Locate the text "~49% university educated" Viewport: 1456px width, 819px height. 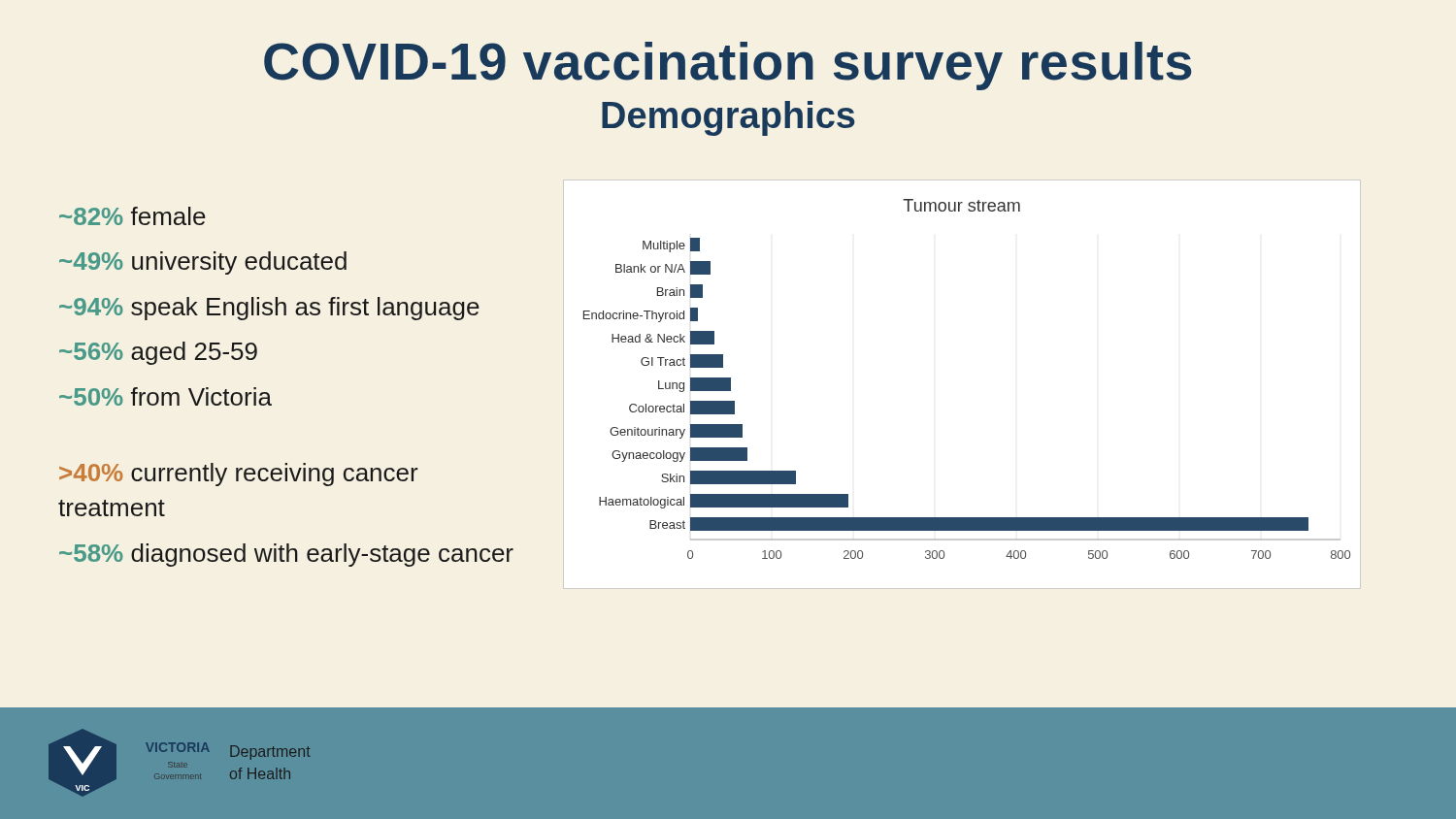click(203, 261)
